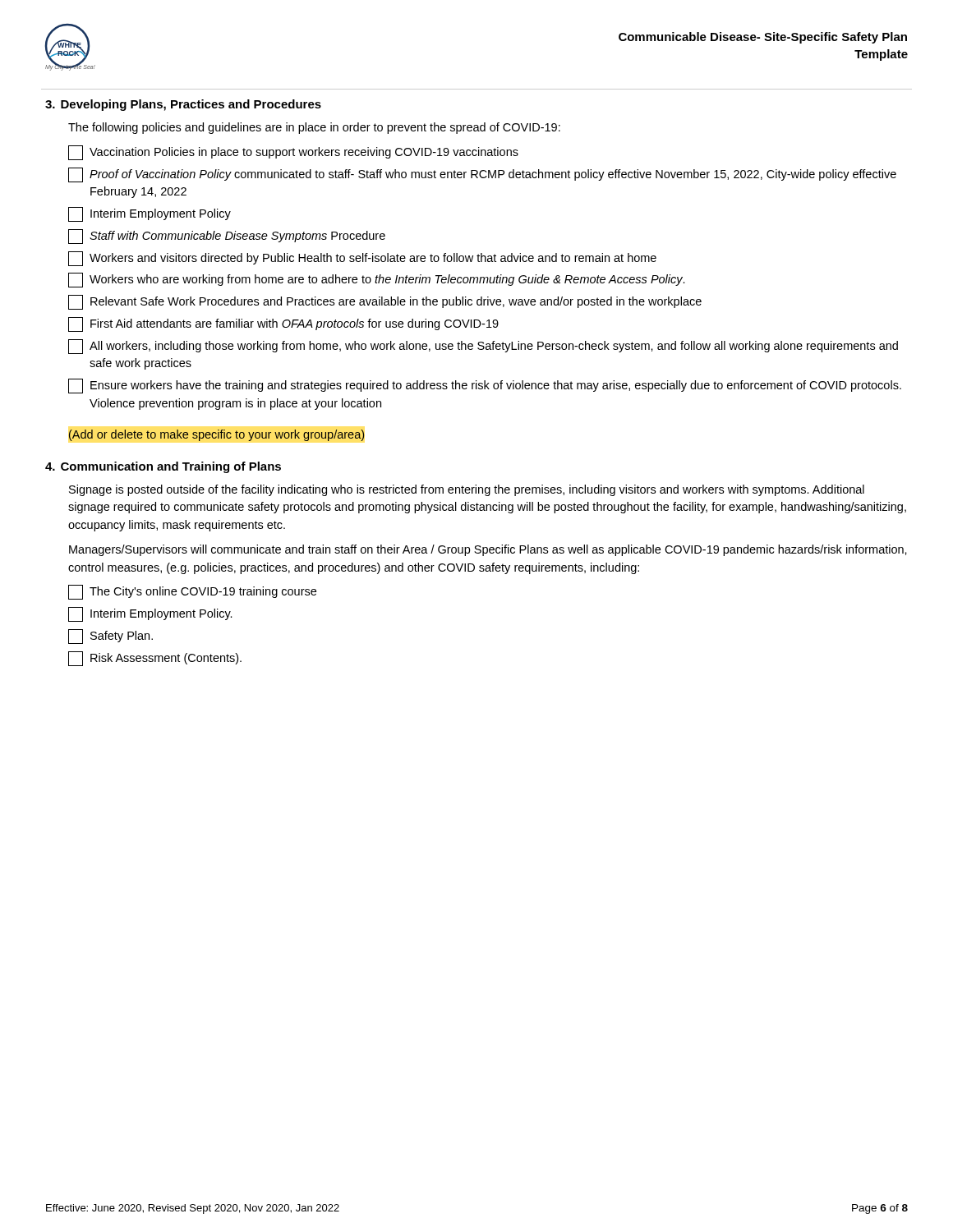Find the text block that reads "(Add or delete to make specific"
The image size is (953, 1232).
coord(217,434)
